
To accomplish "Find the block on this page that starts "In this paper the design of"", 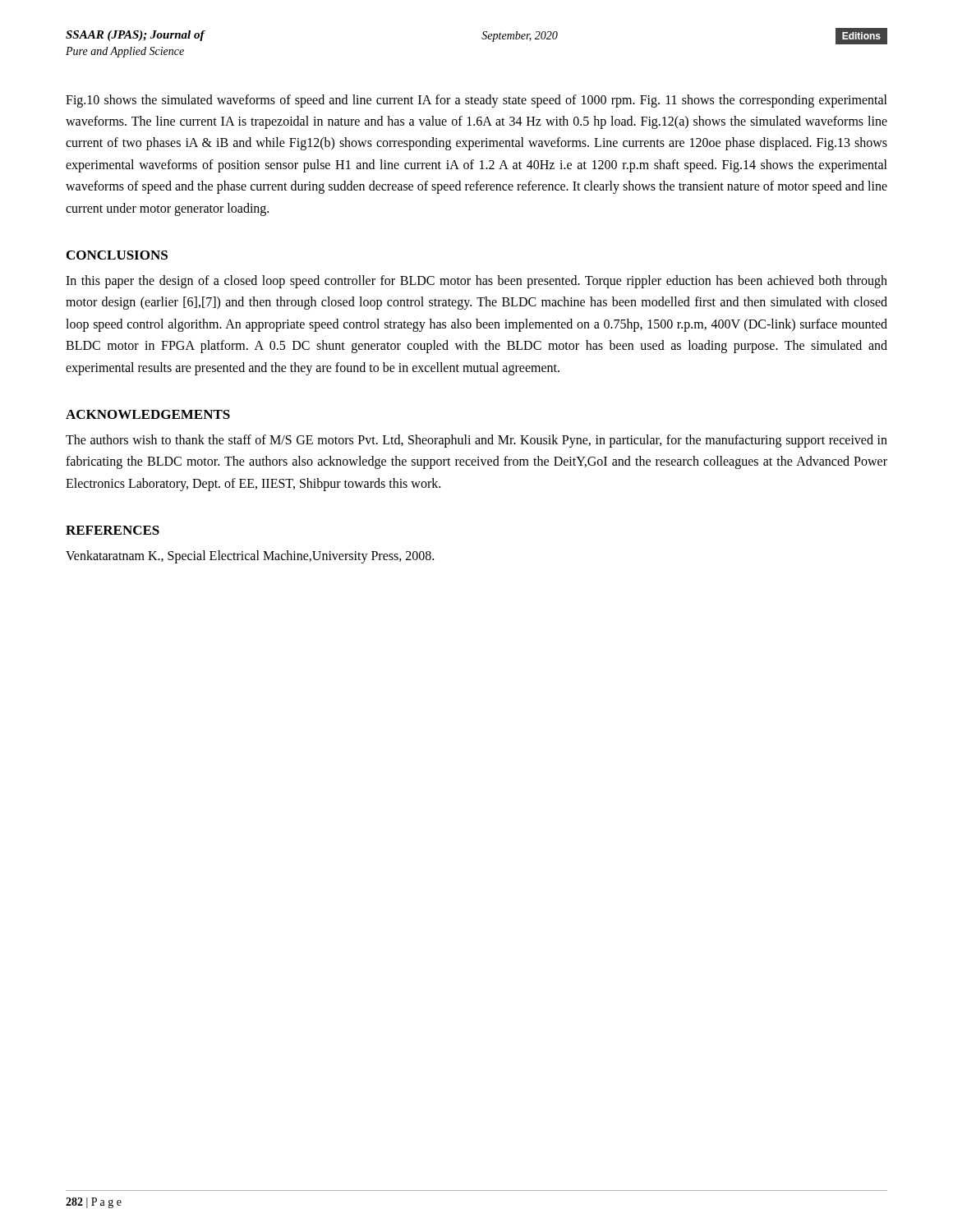I will (476, 324).
